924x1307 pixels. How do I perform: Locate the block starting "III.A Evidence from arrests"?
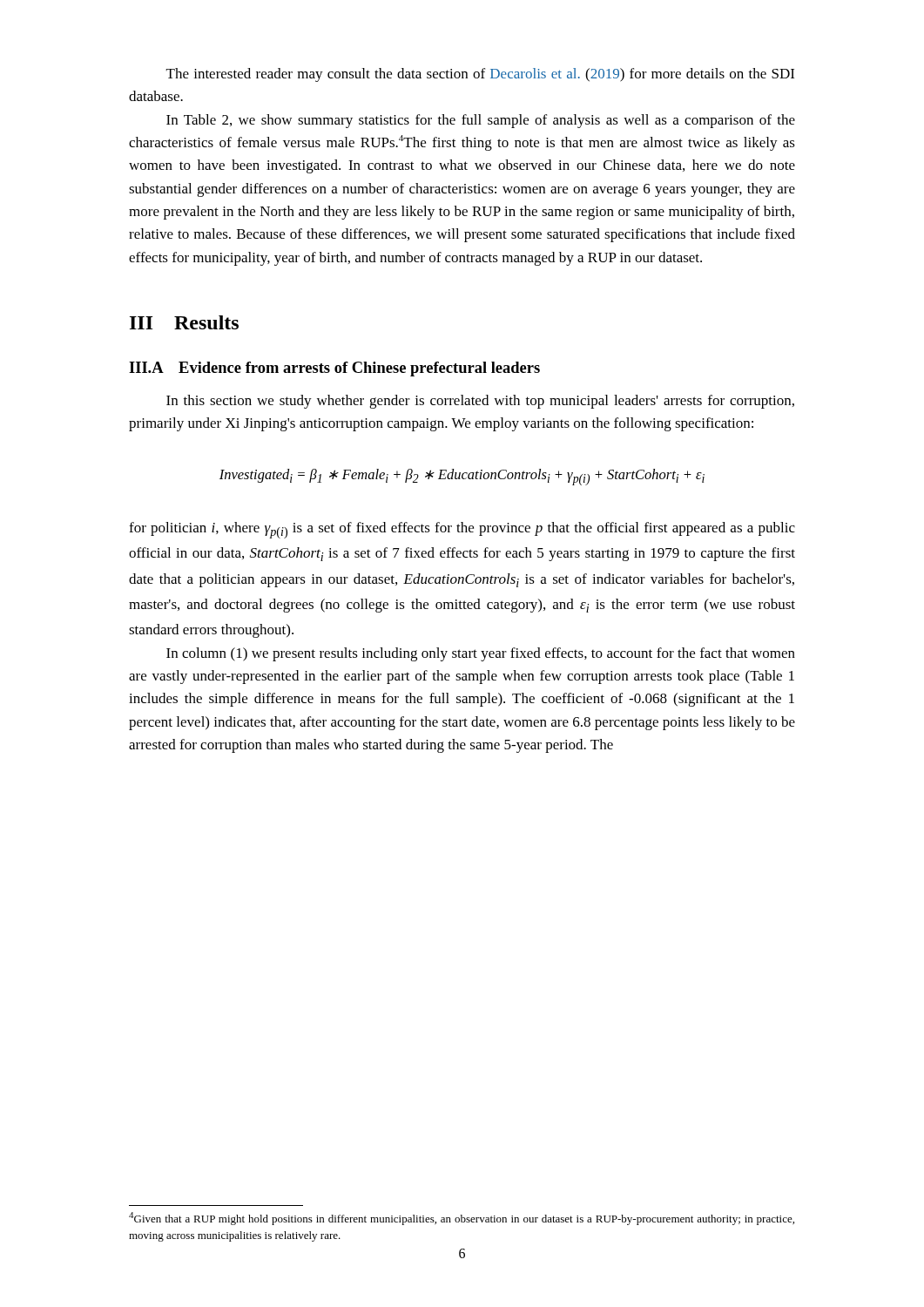pyautogui.click(x=462, y=368)
